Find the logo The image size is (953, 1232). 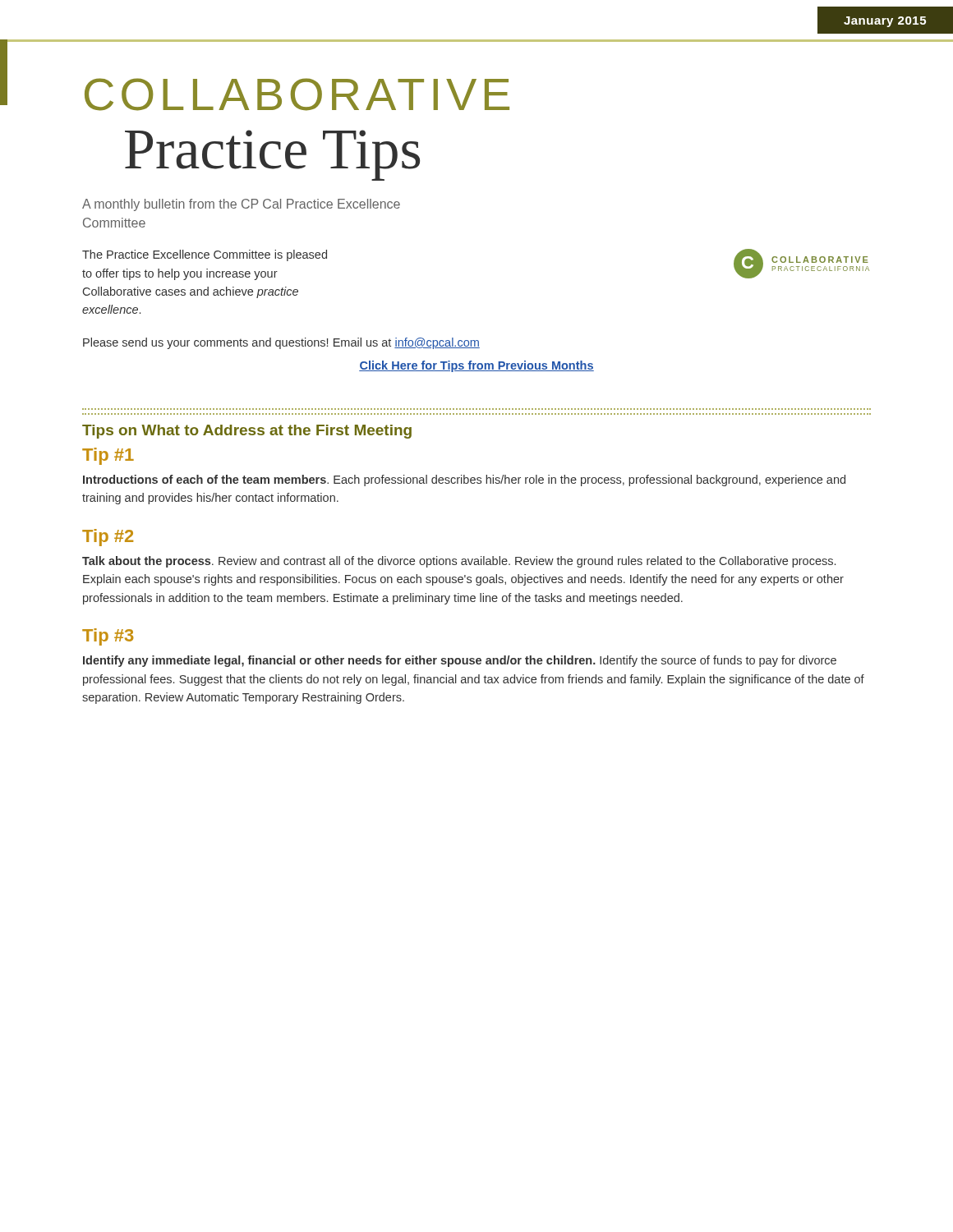pyautogui.click(x=801, y=264)
